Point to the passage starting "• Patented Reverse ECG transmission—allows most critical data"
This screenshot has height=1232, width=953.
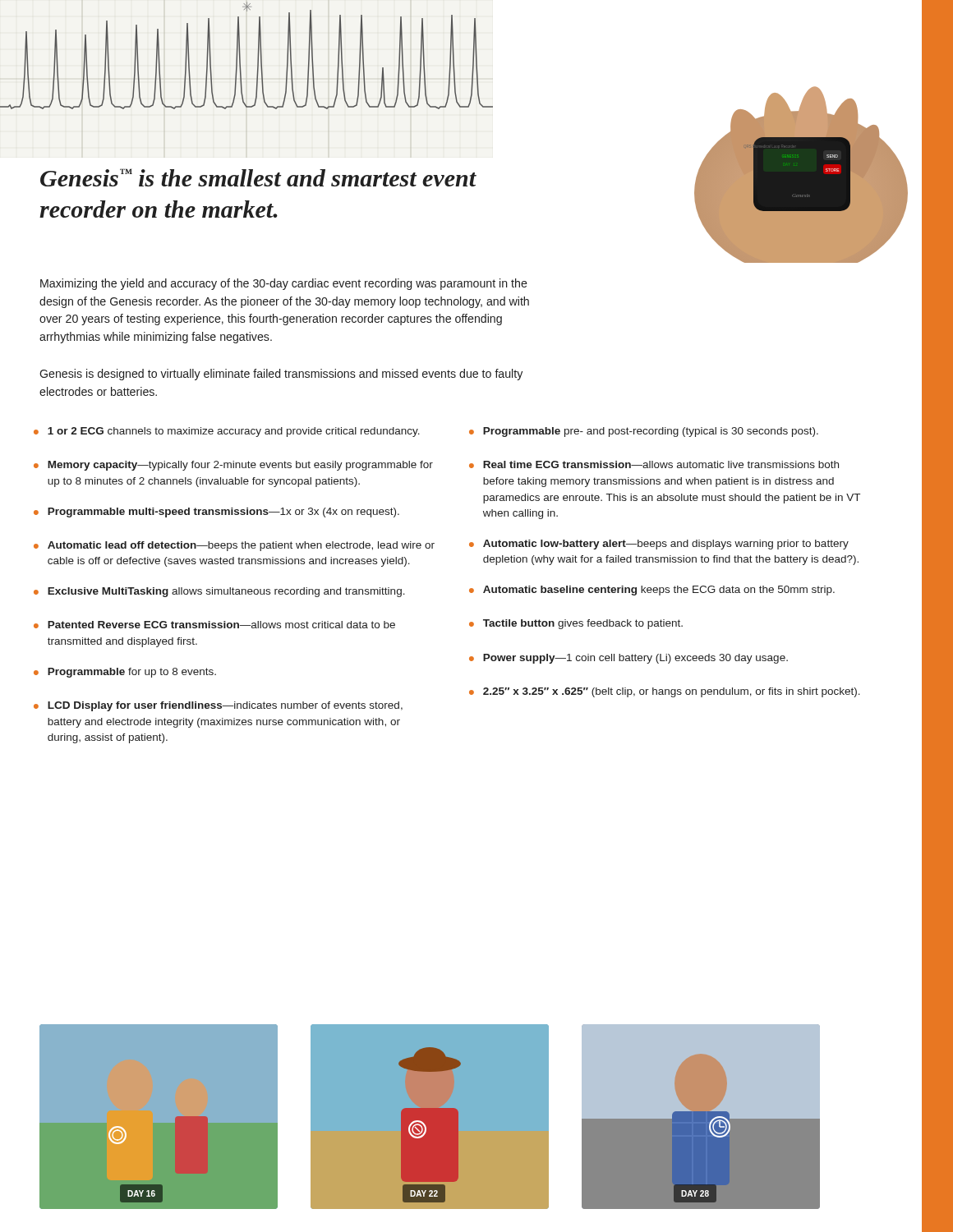pos(234,633)
